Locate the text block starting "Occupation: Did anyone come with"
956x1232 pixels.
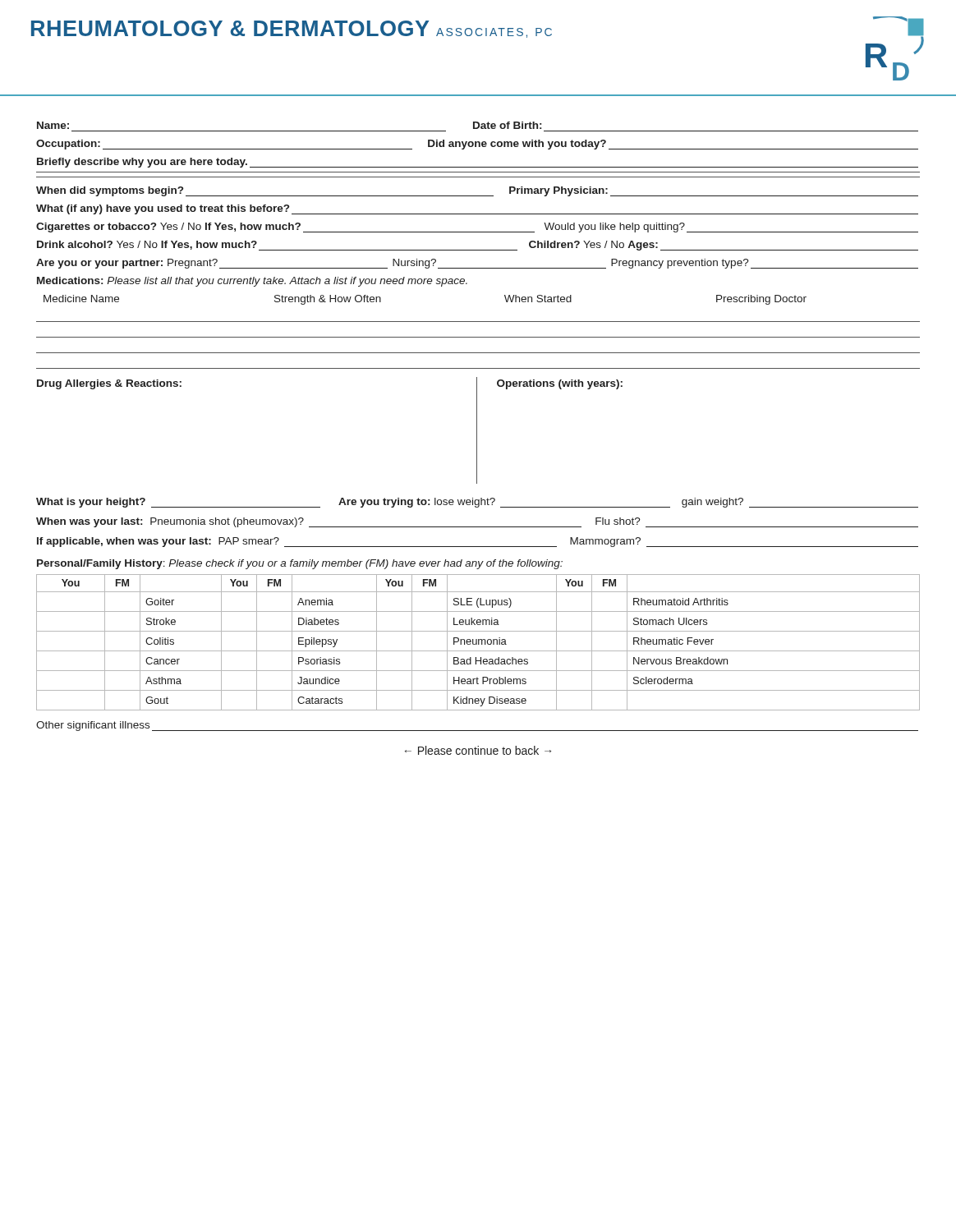[477, 143]
